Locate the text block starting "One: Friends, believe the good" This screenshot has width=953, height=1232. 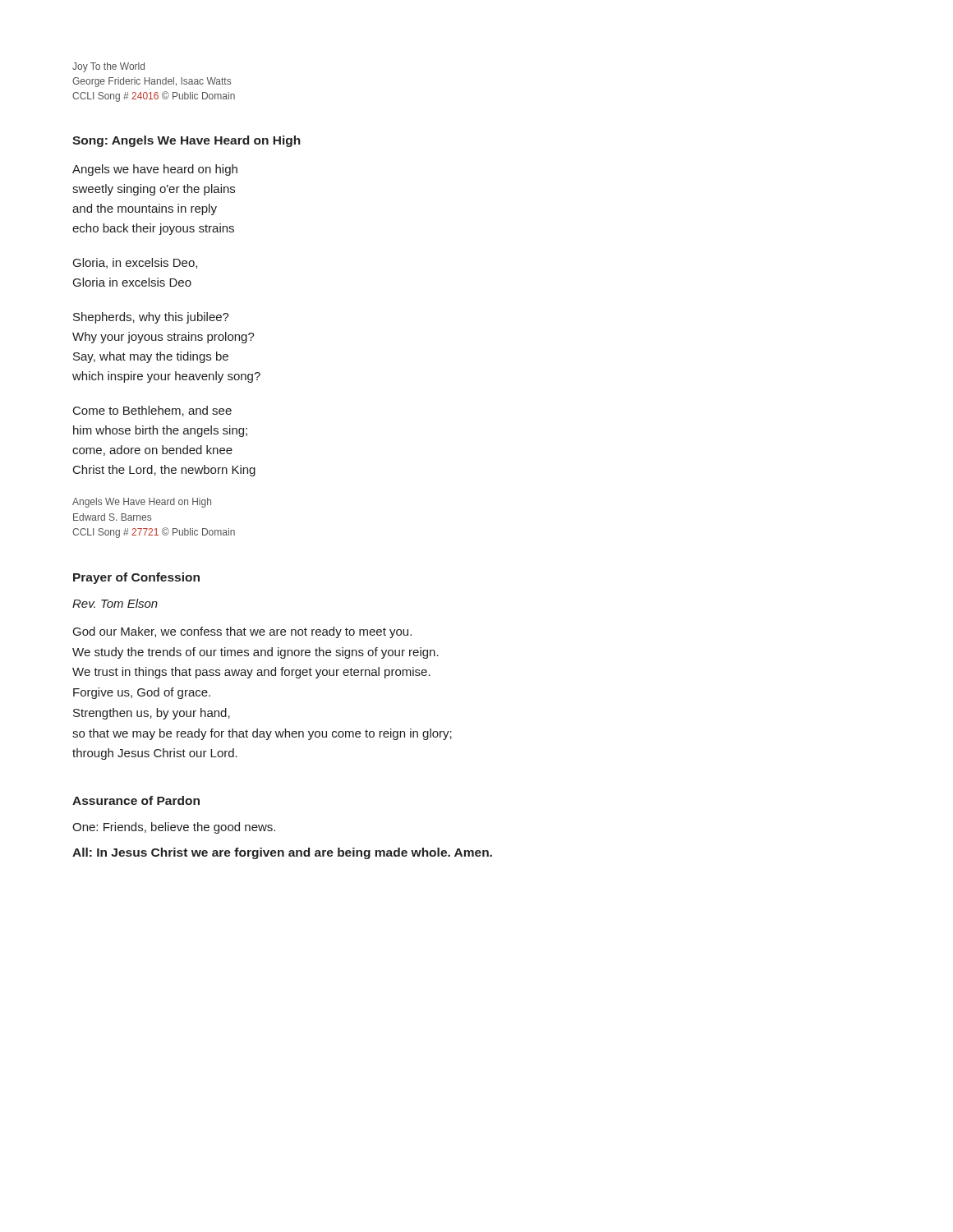tap(174, 827)
